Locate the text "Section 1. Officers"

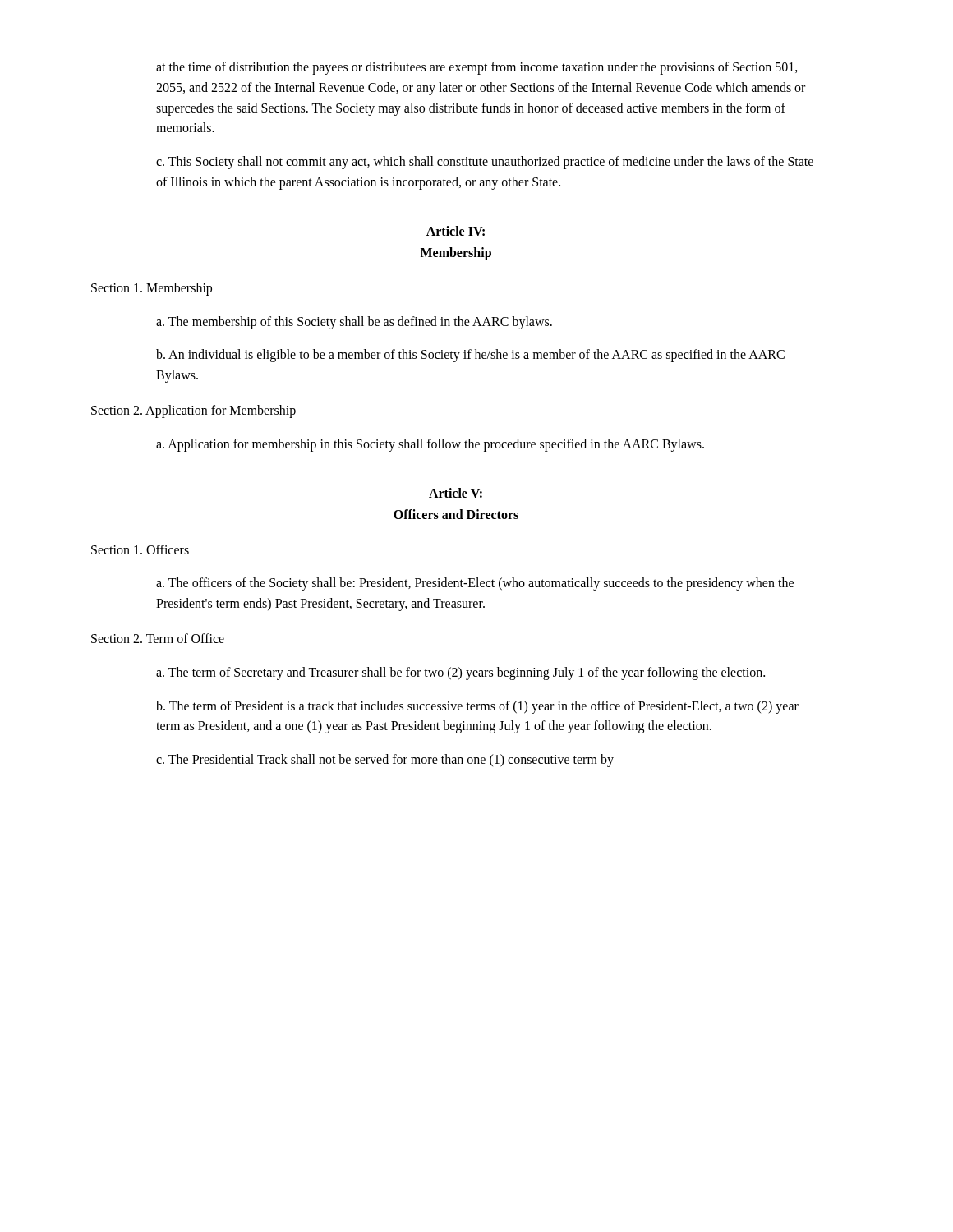(x=140, y=549)
